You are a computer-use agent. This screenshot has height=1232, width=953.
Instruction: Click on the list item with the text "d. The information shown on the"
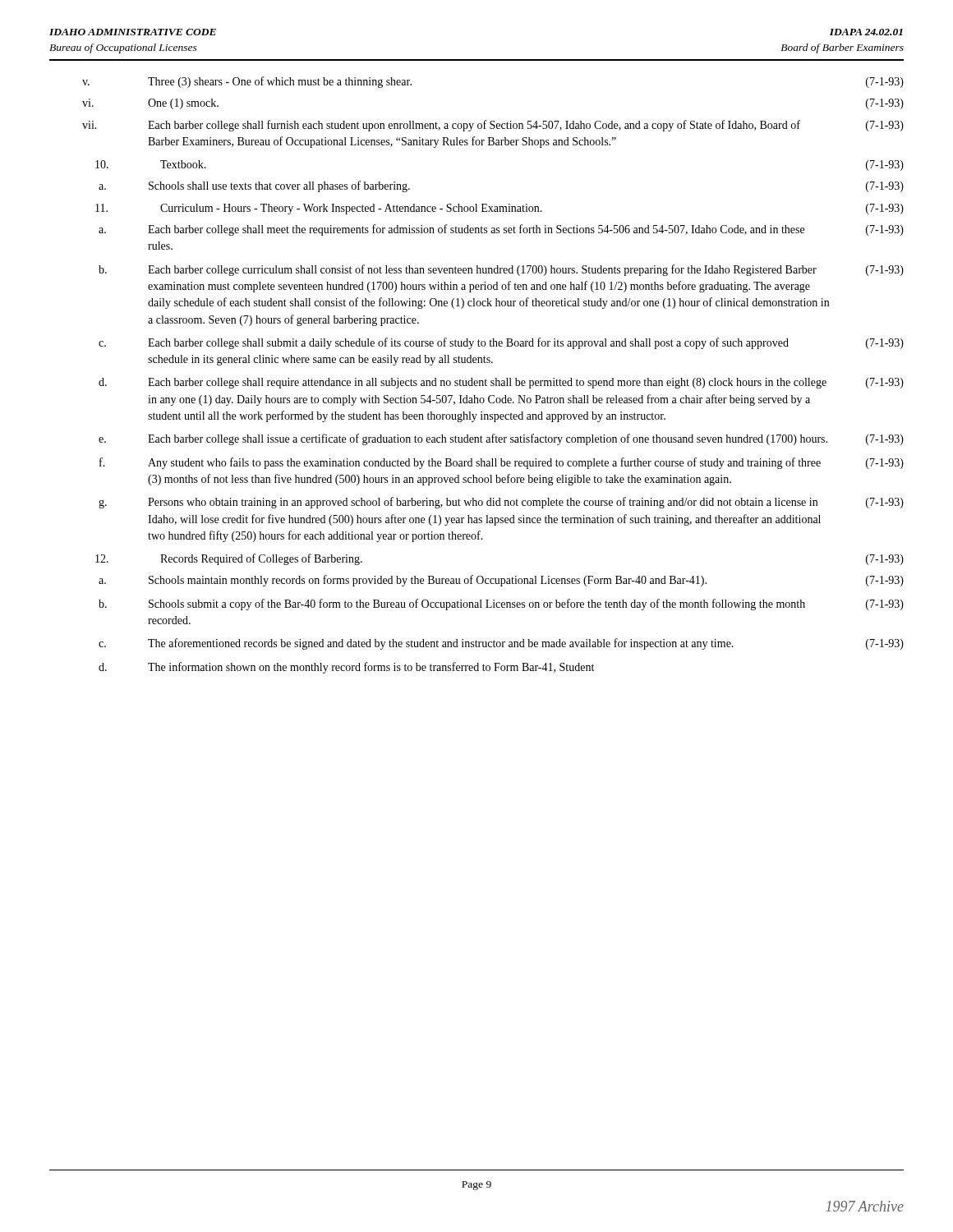(476, 668)
